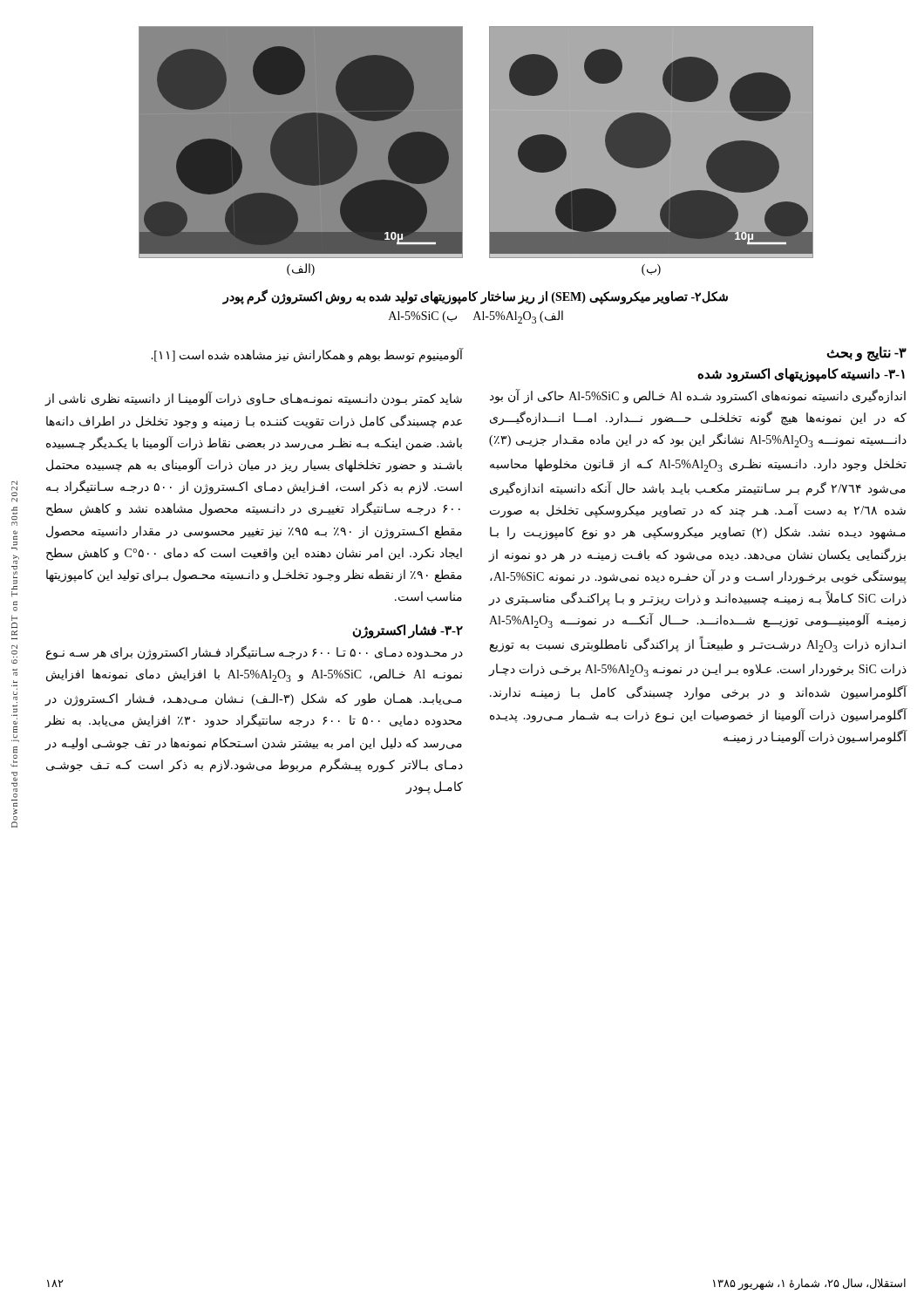Select the region starting "آلومینیوم توسط بوهم و همکارانش نیز"
Viewport: 924px width, 1308px height.
point(254,476)
